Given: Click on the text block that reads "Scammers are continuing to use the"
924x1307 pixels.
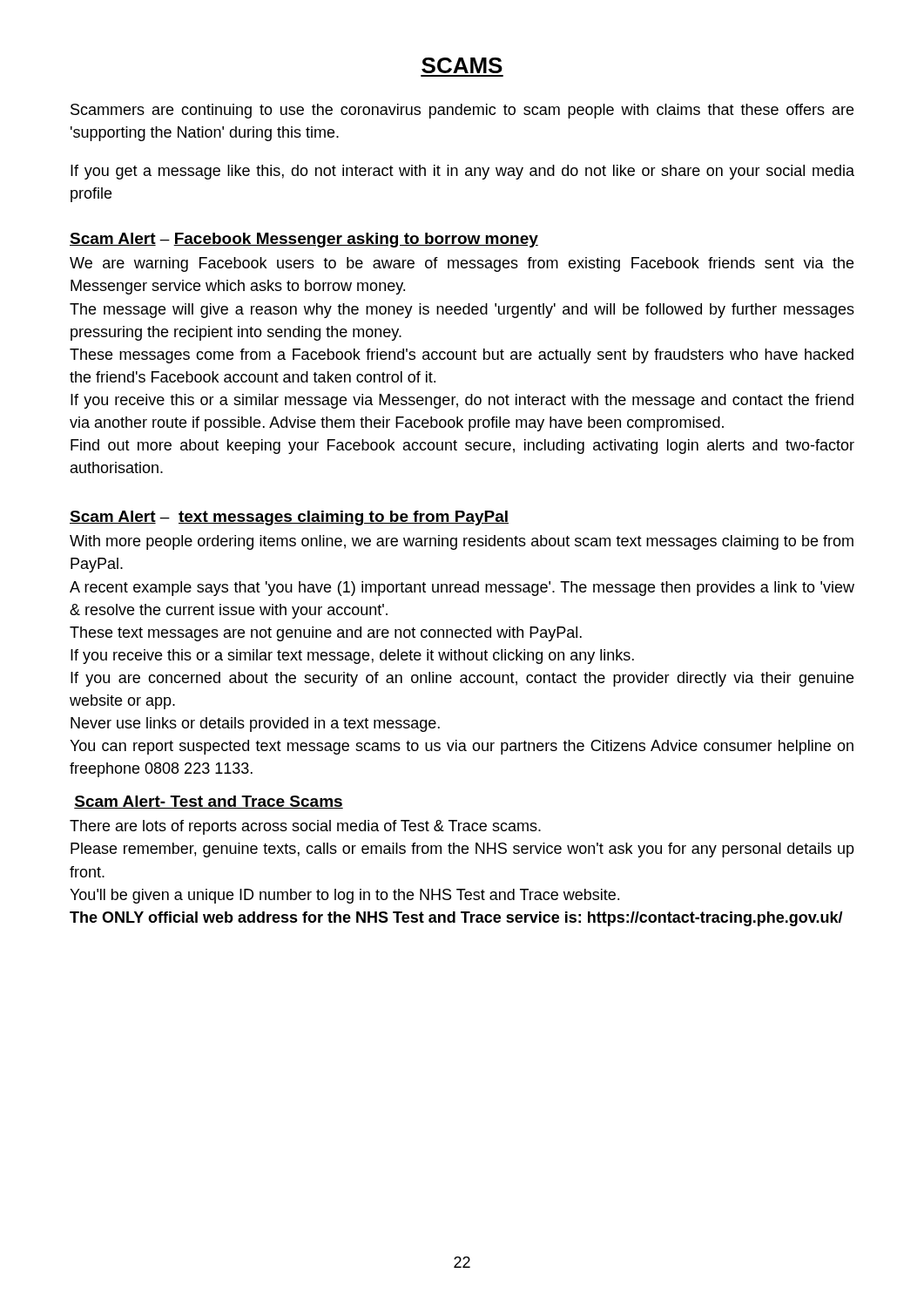Looking at the screenshot, I should pos(462,121).
